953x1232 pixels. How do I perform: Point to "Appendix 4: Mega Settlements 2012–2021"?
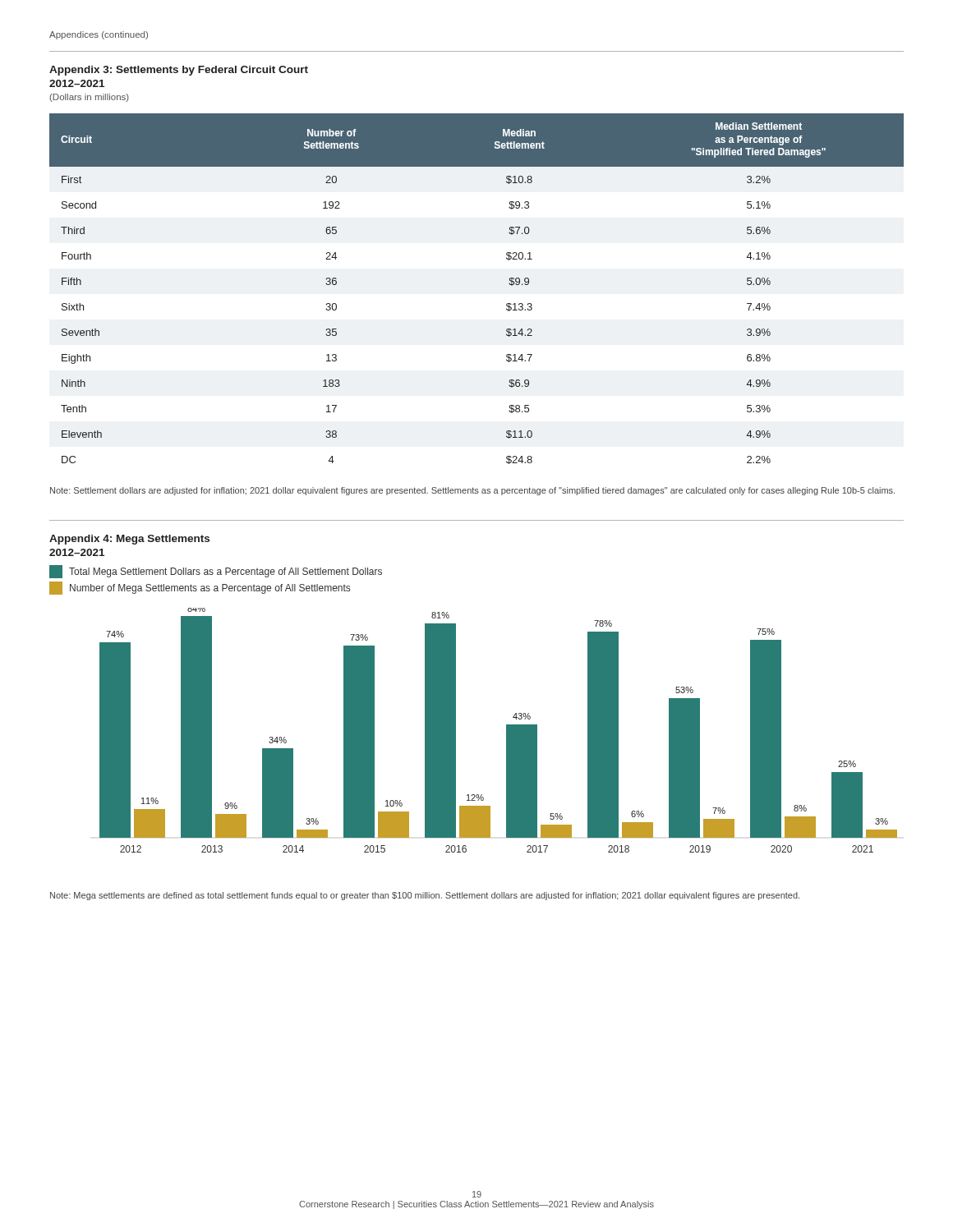coord(129,540)
